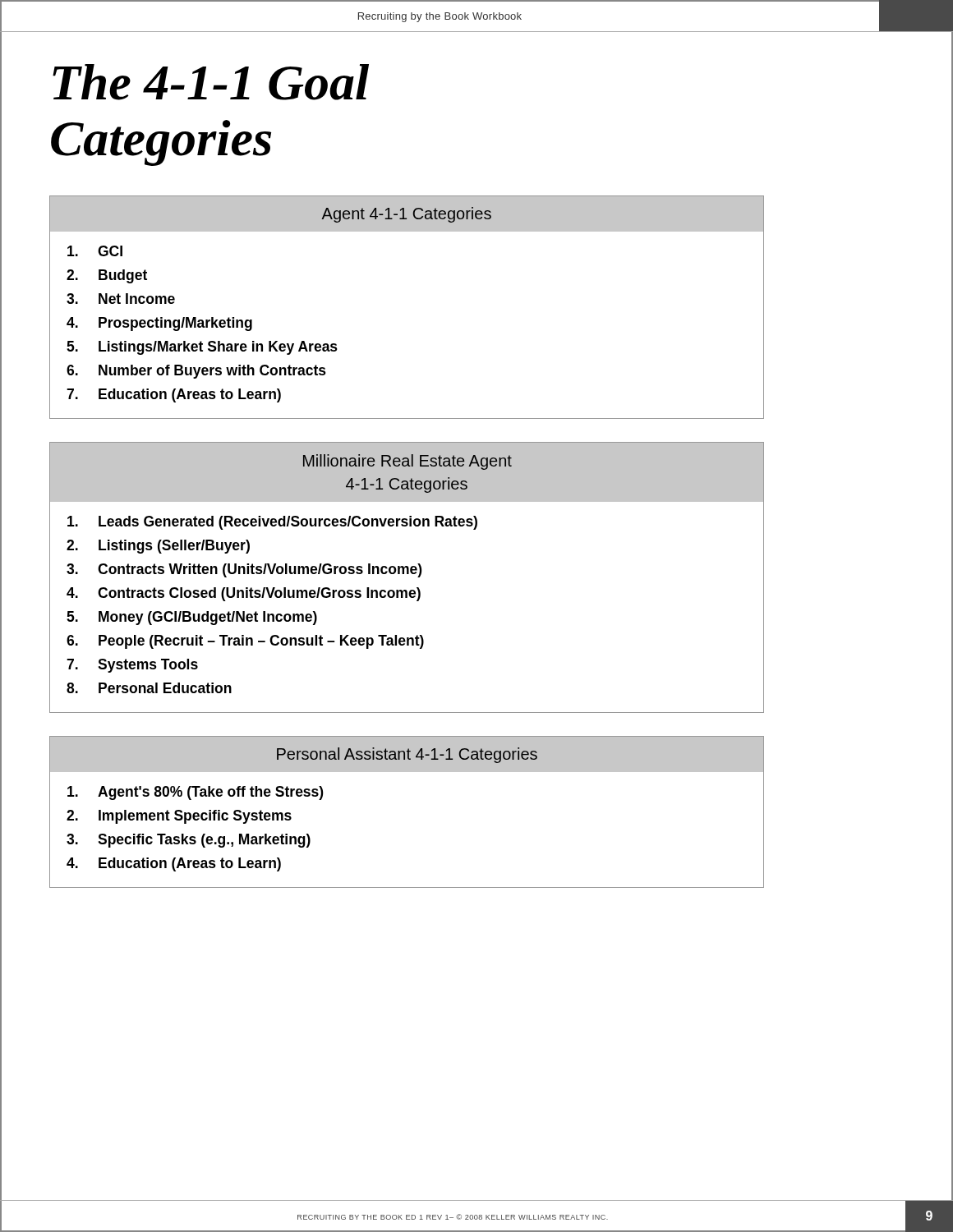Locate the text "Leads Generated (Received/Sources/Conversion Rates)"
Image resolution: width=953 pixels, height=1232 pixels.
pyautogui.click(x=272, y=522)
